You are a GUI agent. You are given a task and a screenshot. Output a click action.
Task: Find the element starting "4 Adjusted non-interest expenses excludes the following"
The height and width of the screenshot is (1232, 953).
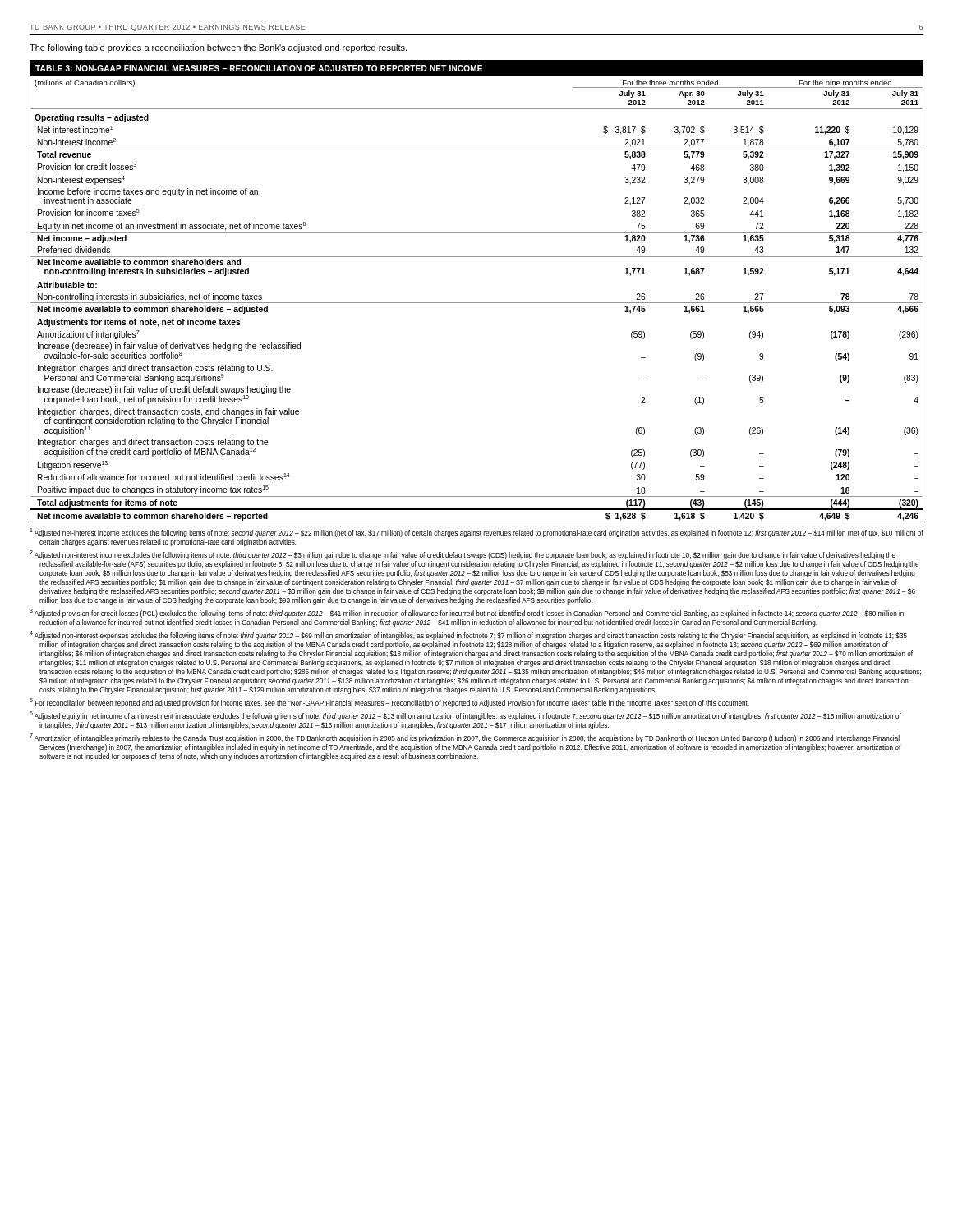pos(475,662)
